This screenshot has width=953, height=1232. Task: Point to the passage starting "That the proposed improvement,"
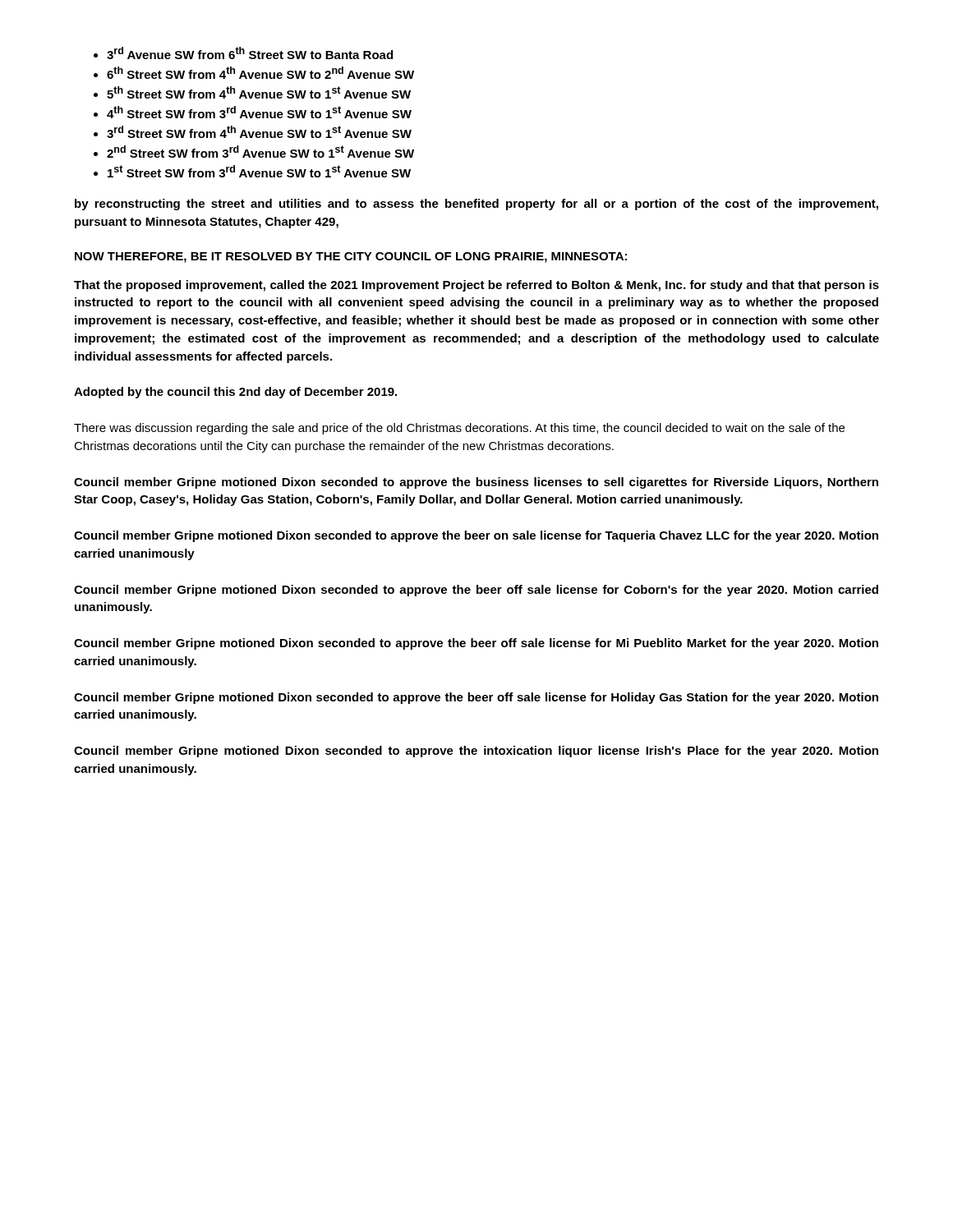coord(476,320)
